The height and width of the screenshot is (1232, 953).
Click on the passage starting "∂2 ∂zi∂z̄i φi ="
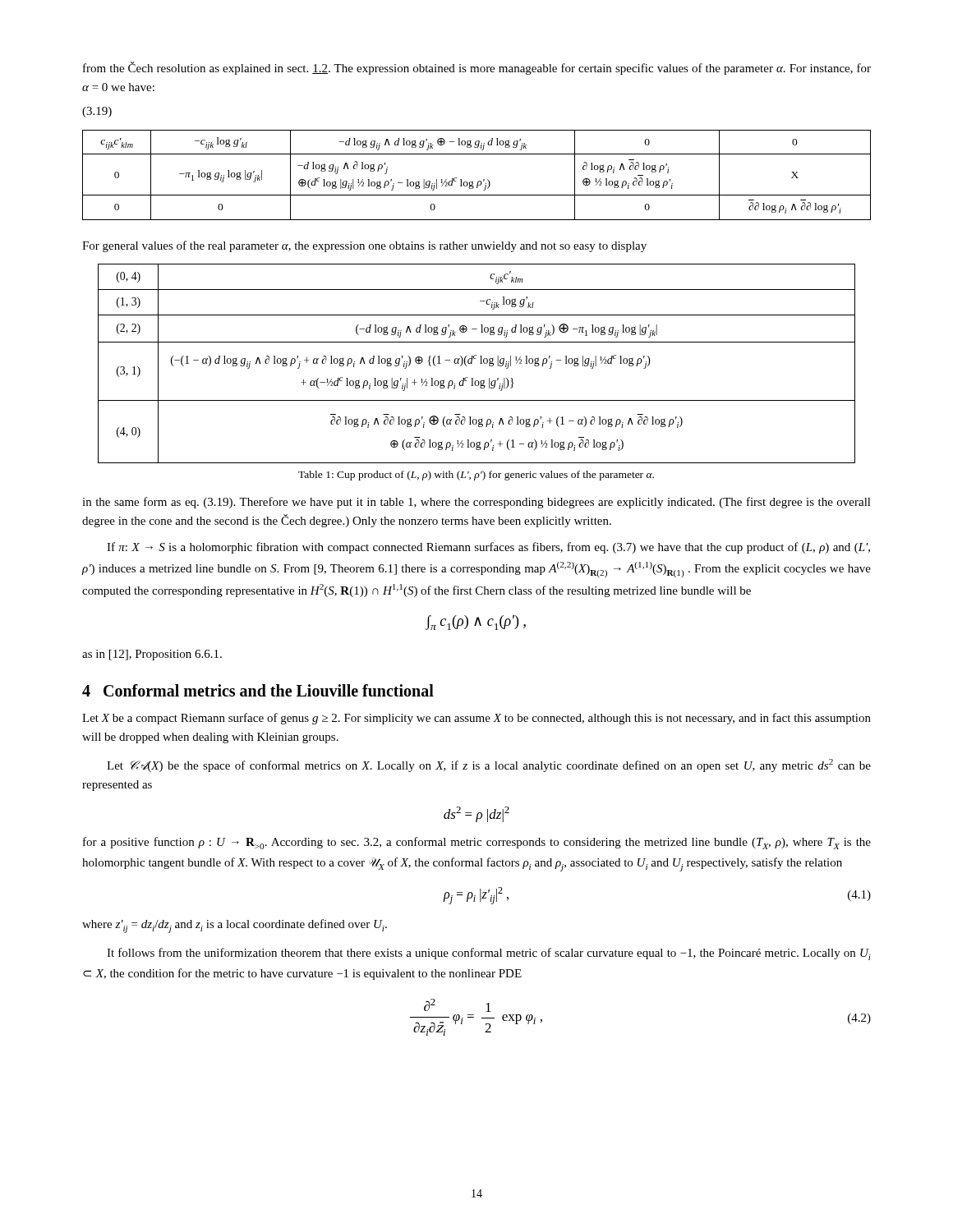pos(429,1005)
